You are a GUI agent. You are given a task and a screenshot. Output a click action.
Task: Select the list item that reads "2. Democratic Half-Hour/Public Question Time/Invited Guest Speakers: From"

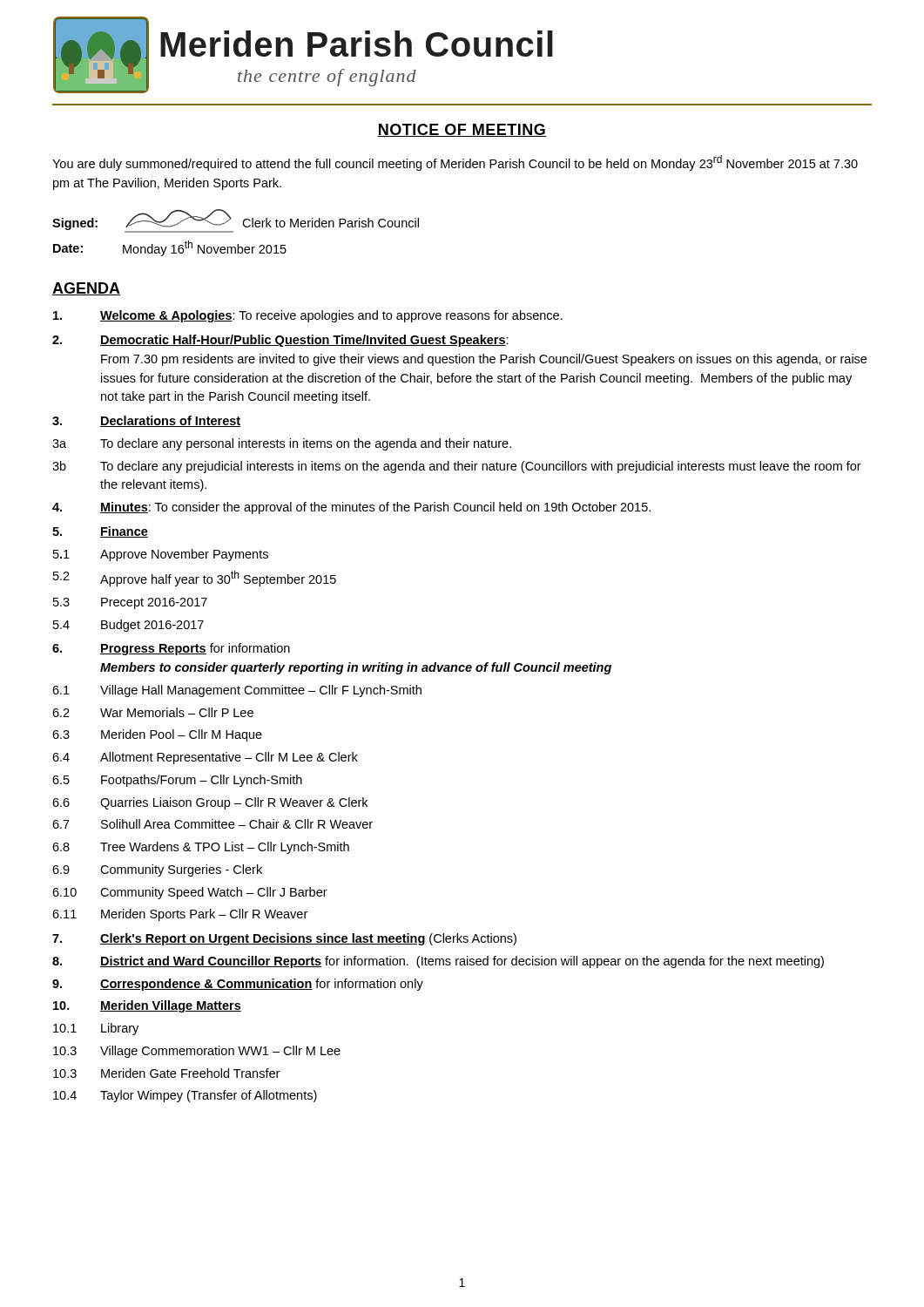coord(462,369)
